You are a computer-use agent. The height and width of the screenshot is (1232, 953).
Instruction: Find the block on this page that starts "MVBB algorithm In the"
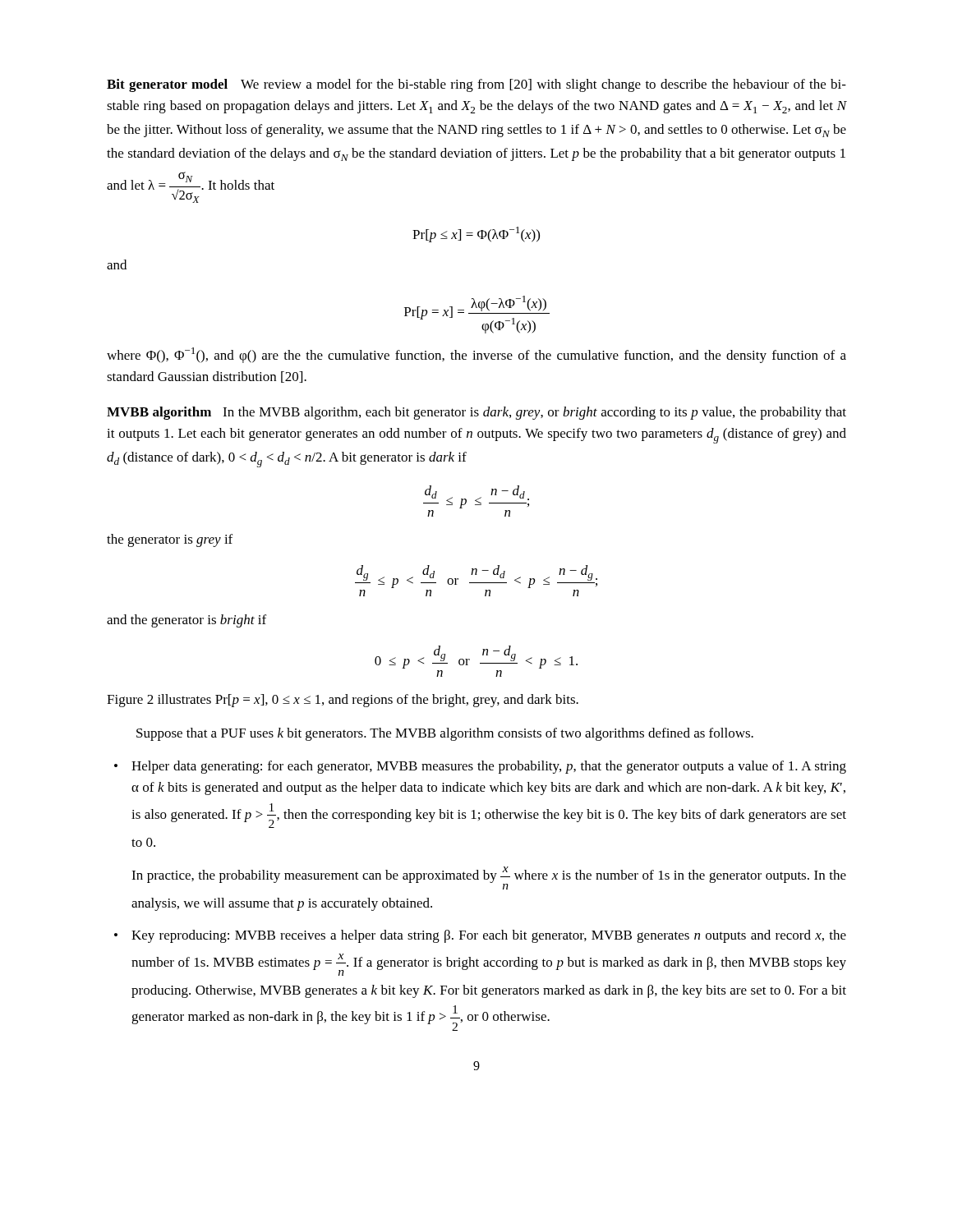click(476, 436)
